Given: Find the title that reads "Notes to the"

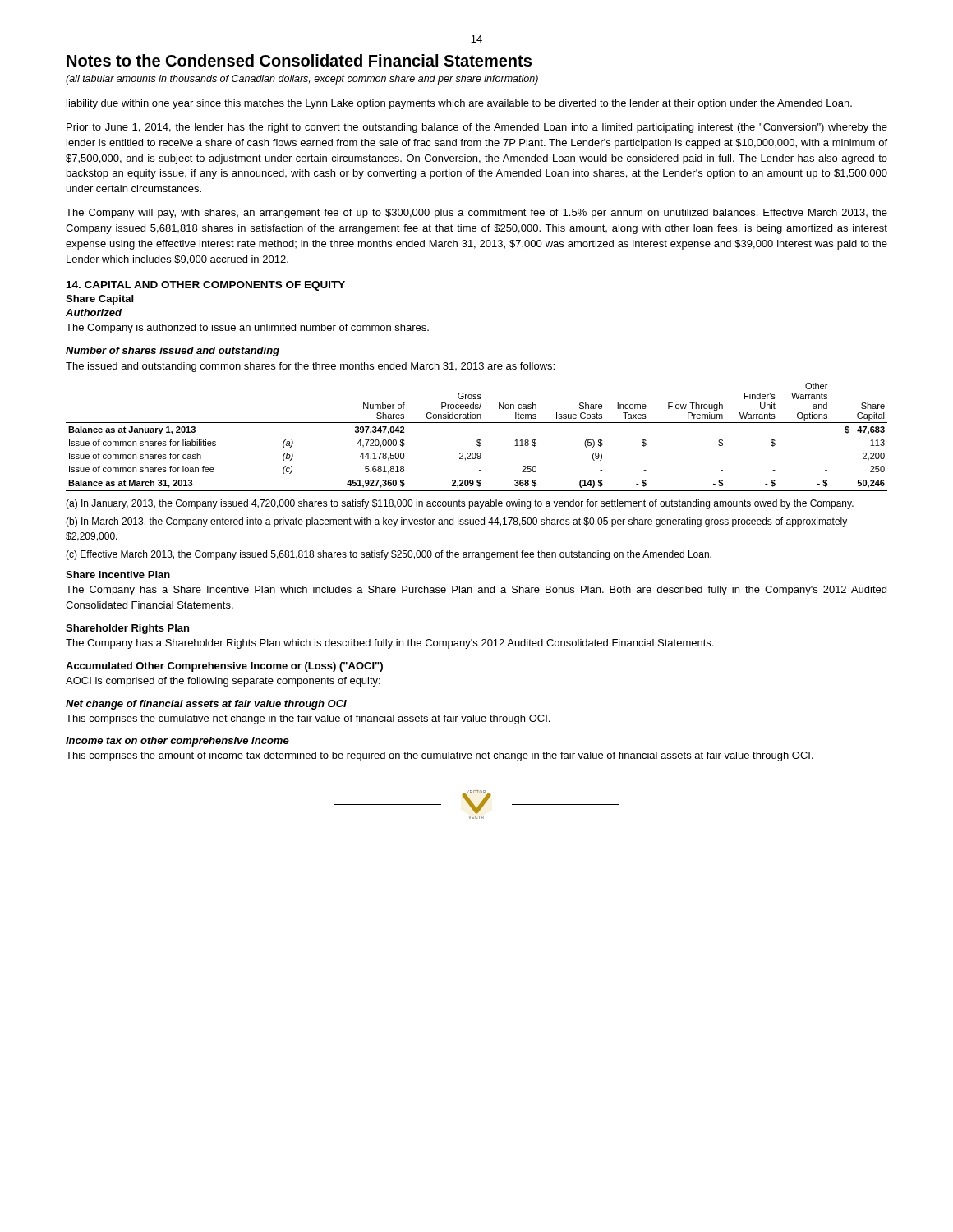Looking at the screenshot, I should tap(299, 61).
